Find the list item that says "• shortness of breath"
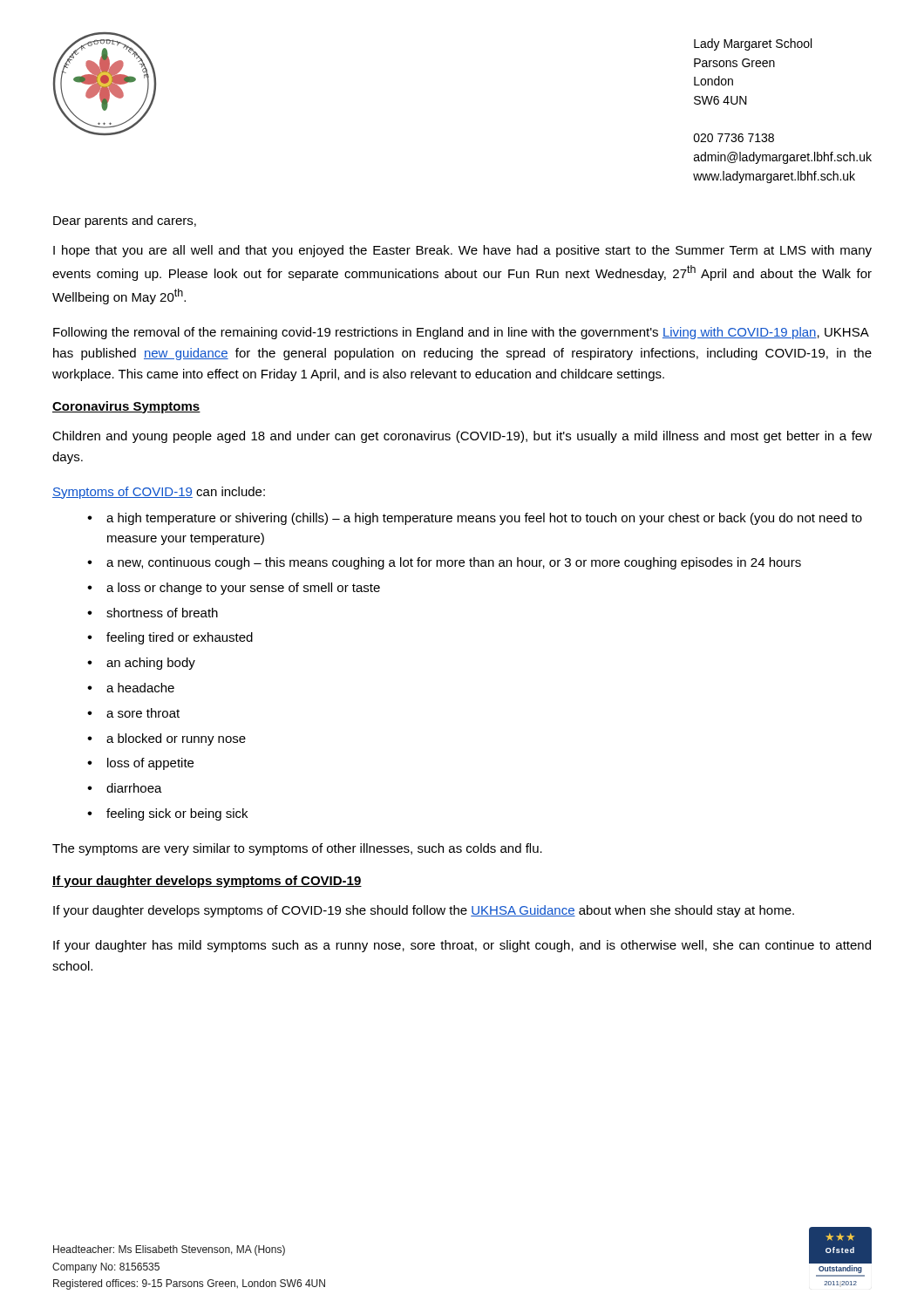The image size is (924, 1308). point(153,613)
